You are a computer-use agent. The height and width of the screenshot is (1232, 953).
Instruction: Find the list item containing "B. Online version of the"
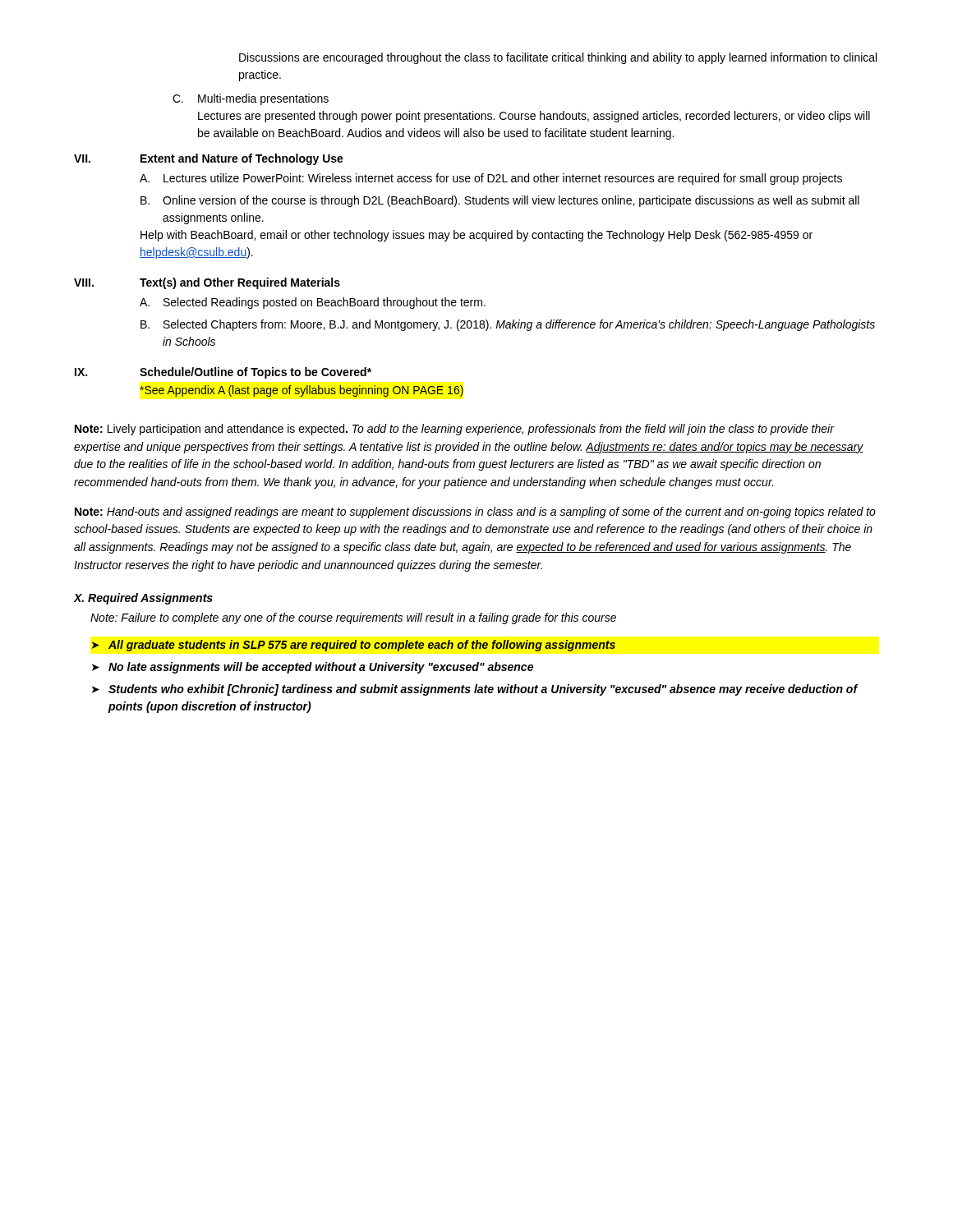pos(509,227)
